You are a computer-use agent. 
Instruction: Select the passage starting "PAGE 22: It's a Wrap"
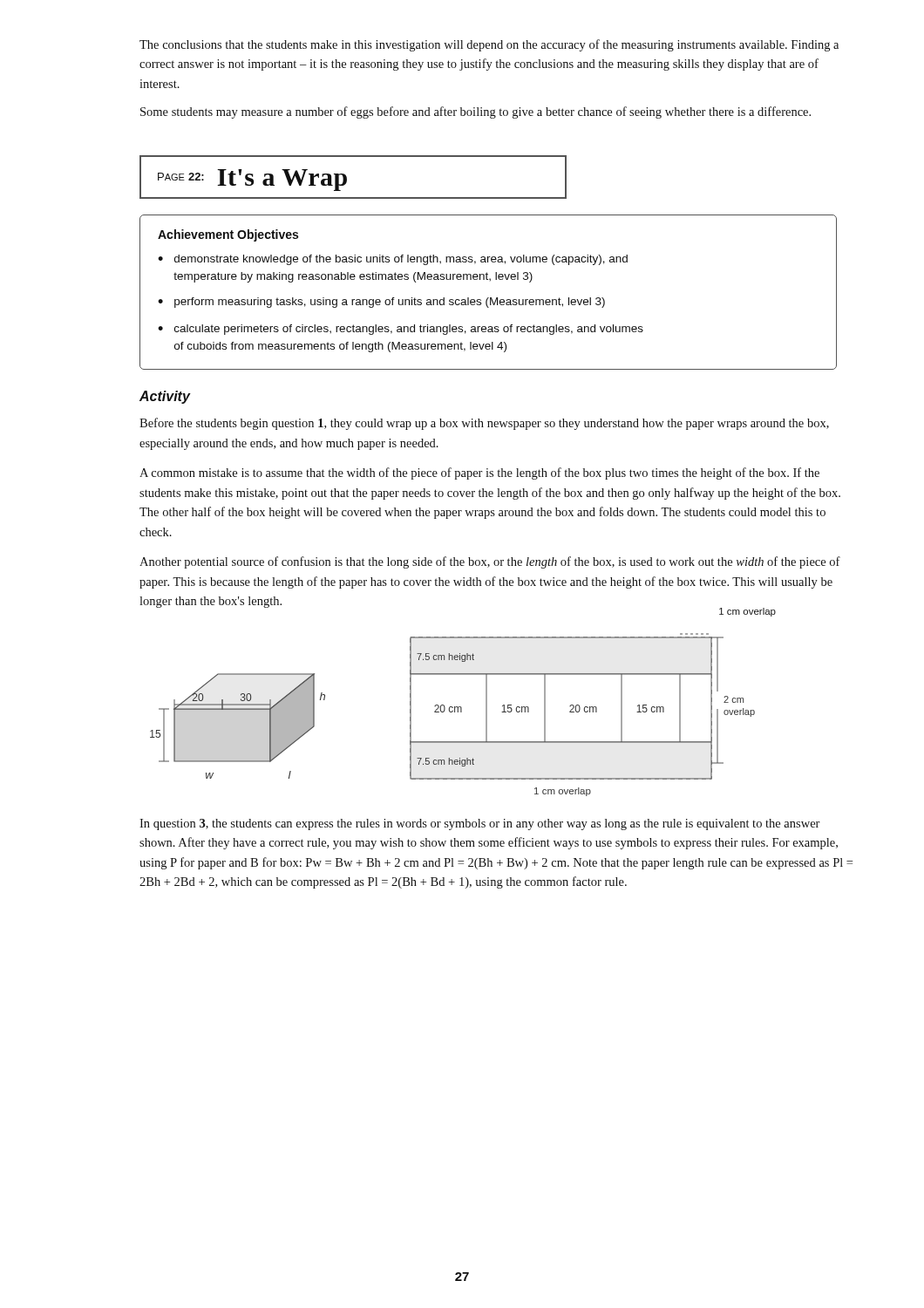pos(253,177)
